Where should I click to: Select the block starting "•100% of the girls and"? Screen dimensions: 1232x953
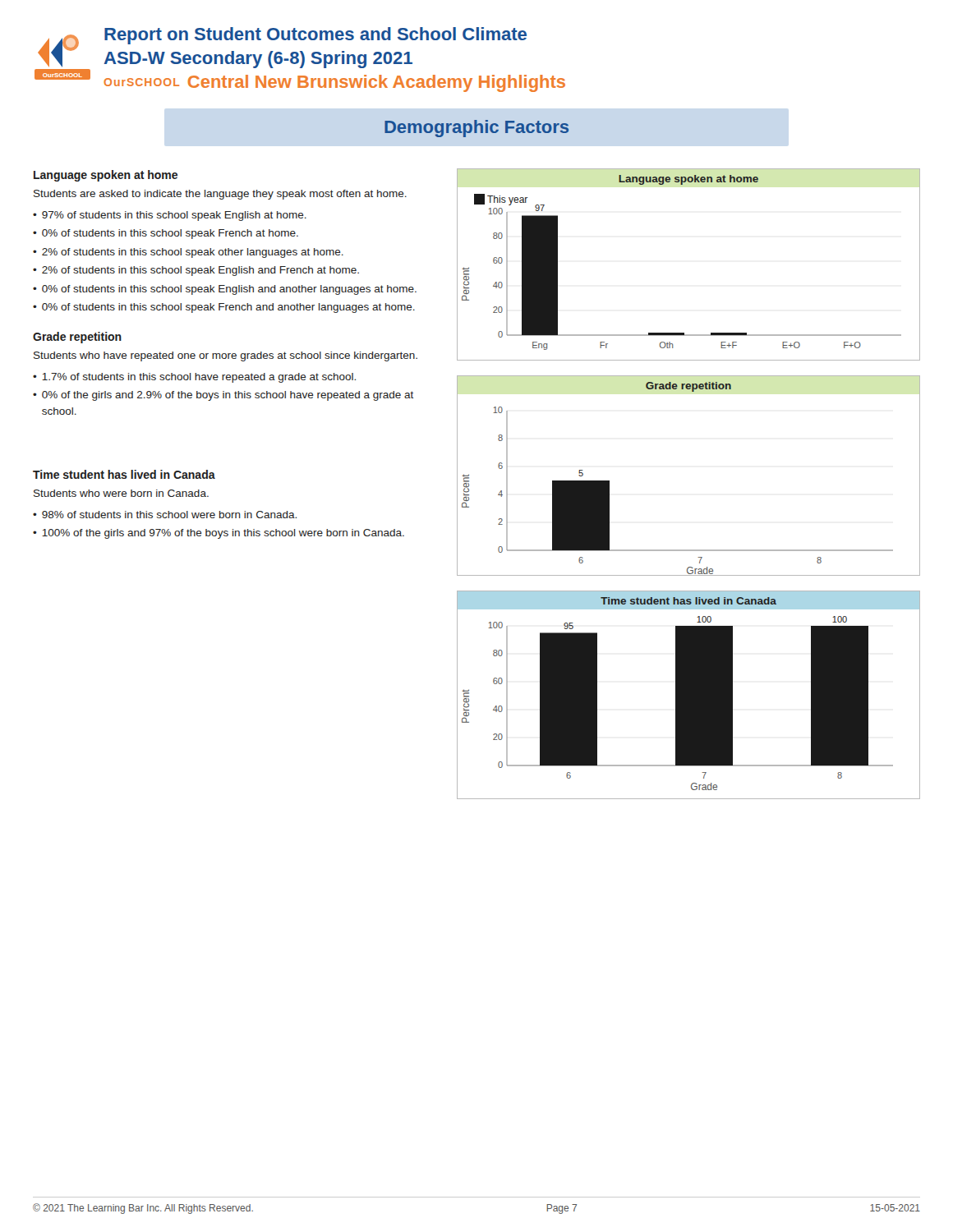[219, 533]
